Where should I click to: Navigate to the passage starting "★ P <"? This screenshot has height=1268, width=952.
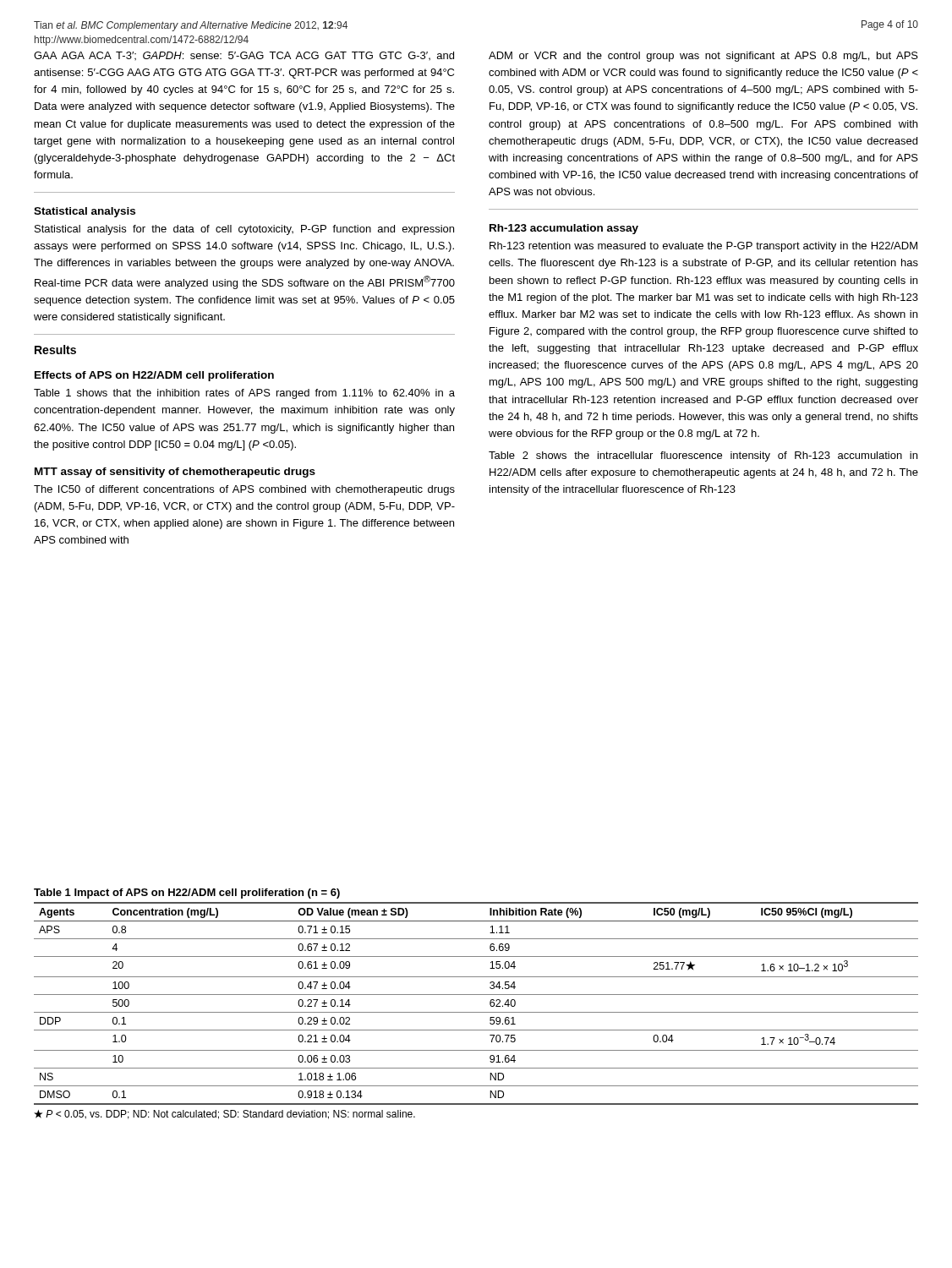pos(225,1114)
